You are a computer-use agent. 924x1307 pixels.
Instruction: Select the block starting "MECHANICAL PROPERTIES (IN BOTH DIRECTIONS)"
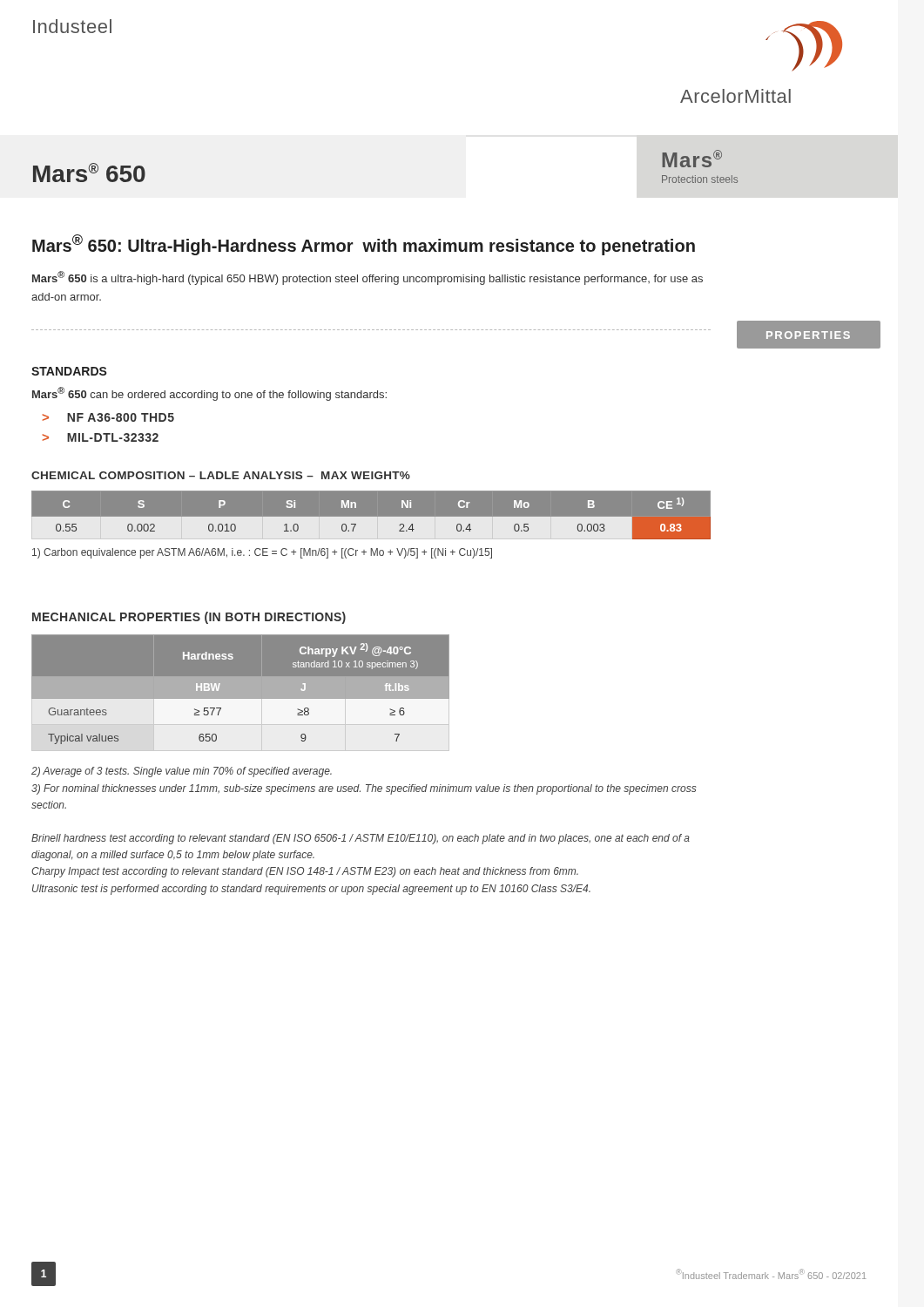pos(189,617)
